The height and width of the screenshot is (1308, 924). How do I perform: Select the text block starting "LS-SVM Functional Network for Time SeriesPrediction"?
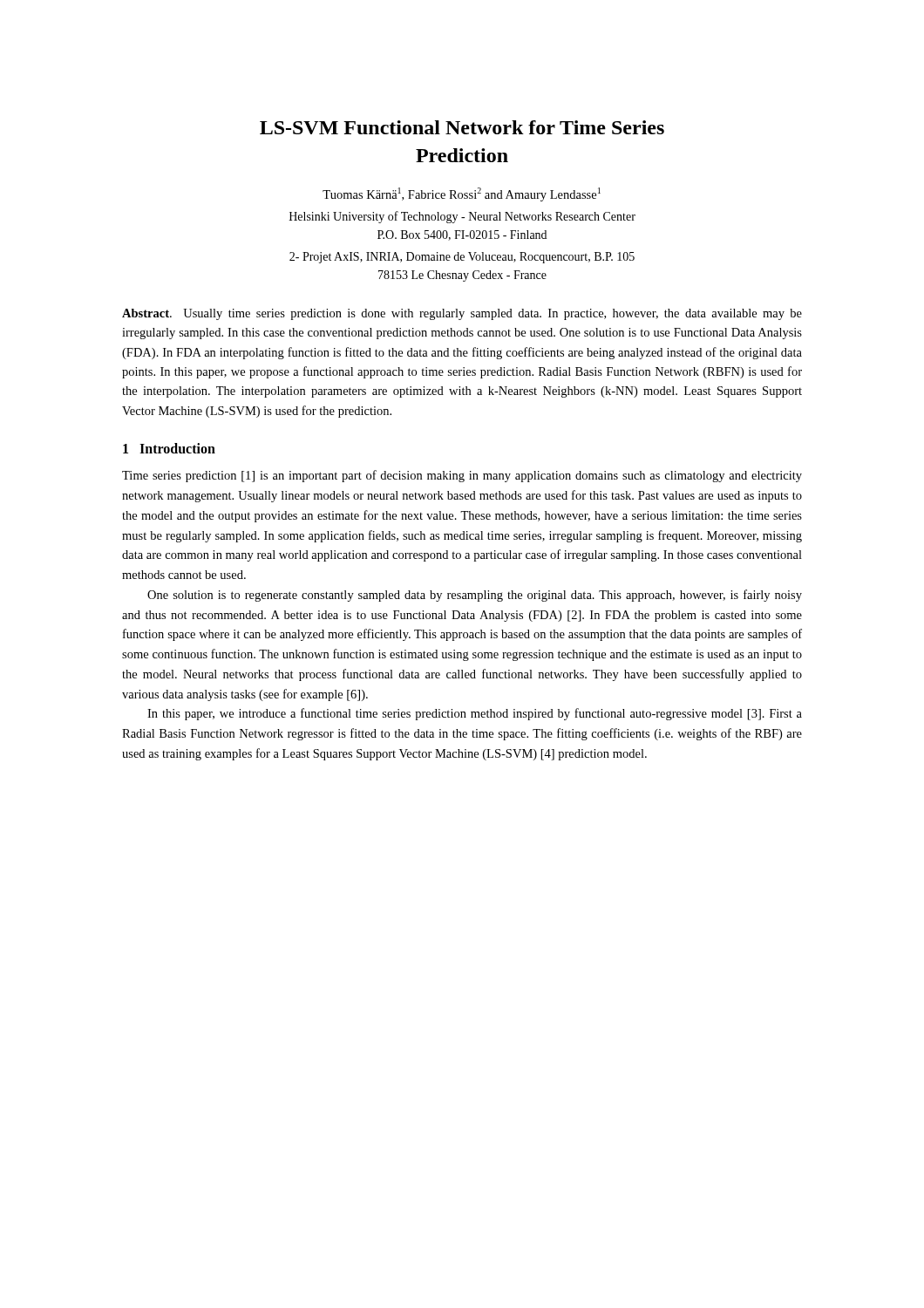[462, 142]
